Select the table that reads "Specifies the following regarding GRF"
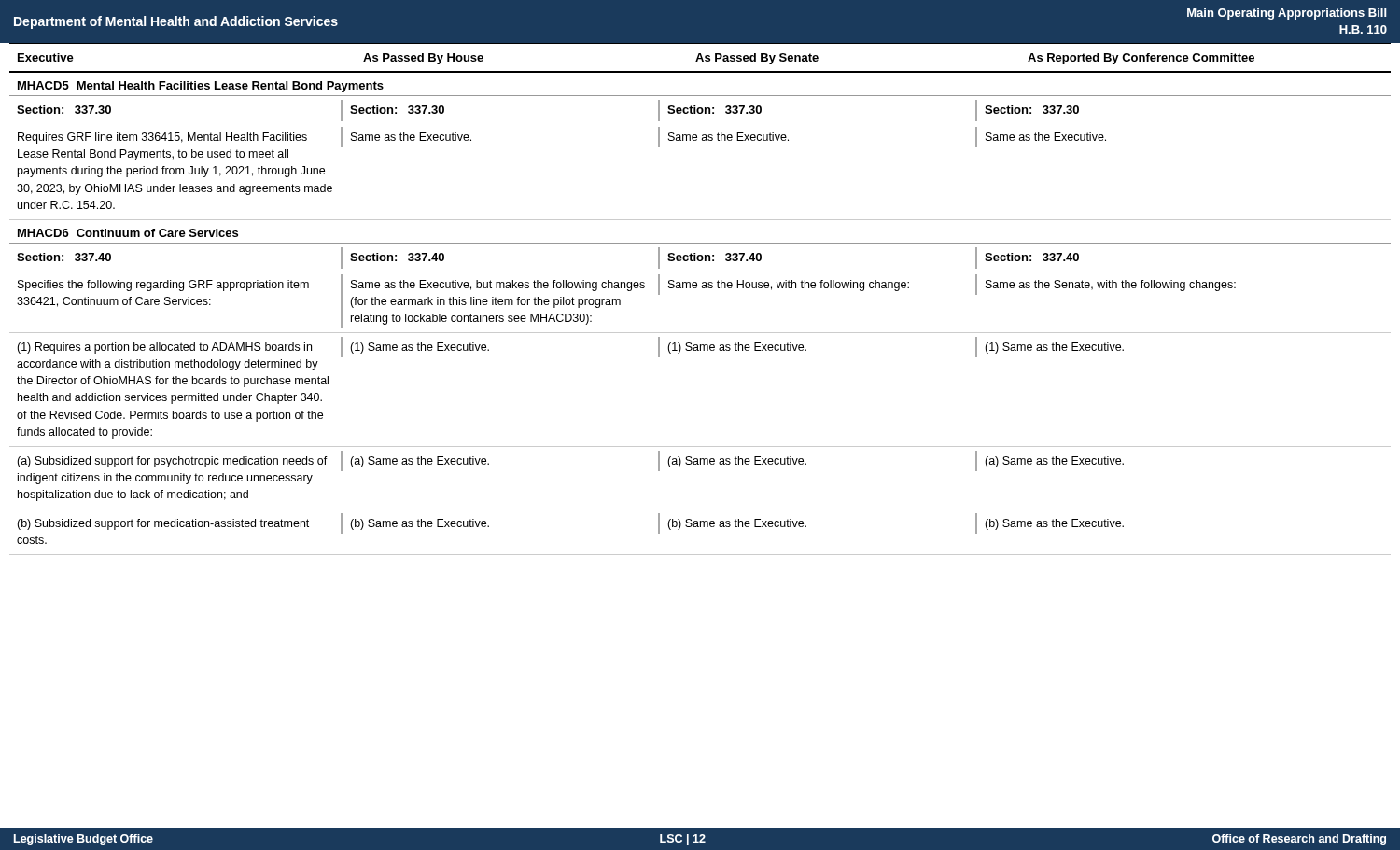 coord(700,302)
